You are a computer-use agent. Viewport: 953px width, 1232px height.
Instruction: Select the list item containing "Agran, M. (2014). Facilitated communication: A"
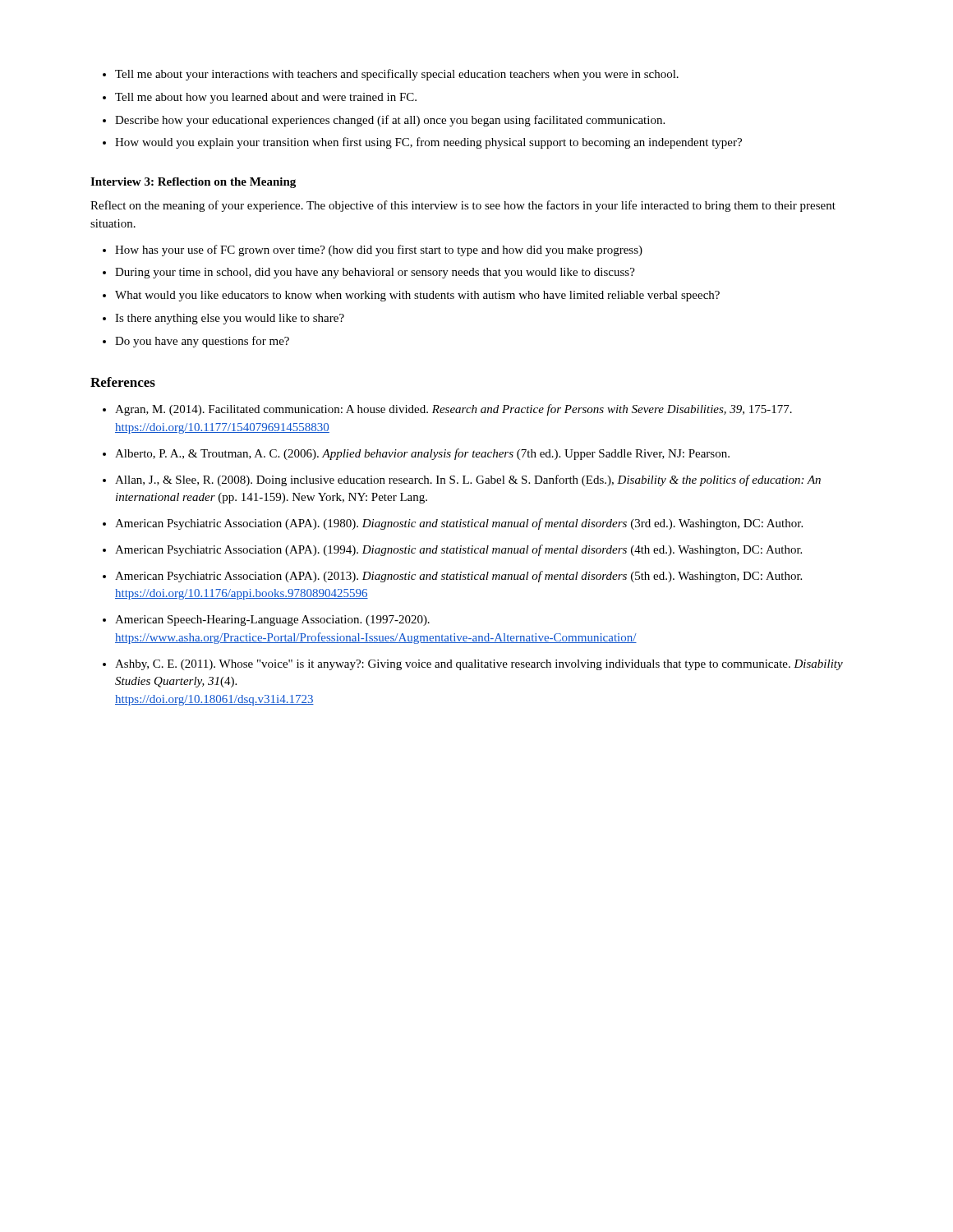point(454,418)
